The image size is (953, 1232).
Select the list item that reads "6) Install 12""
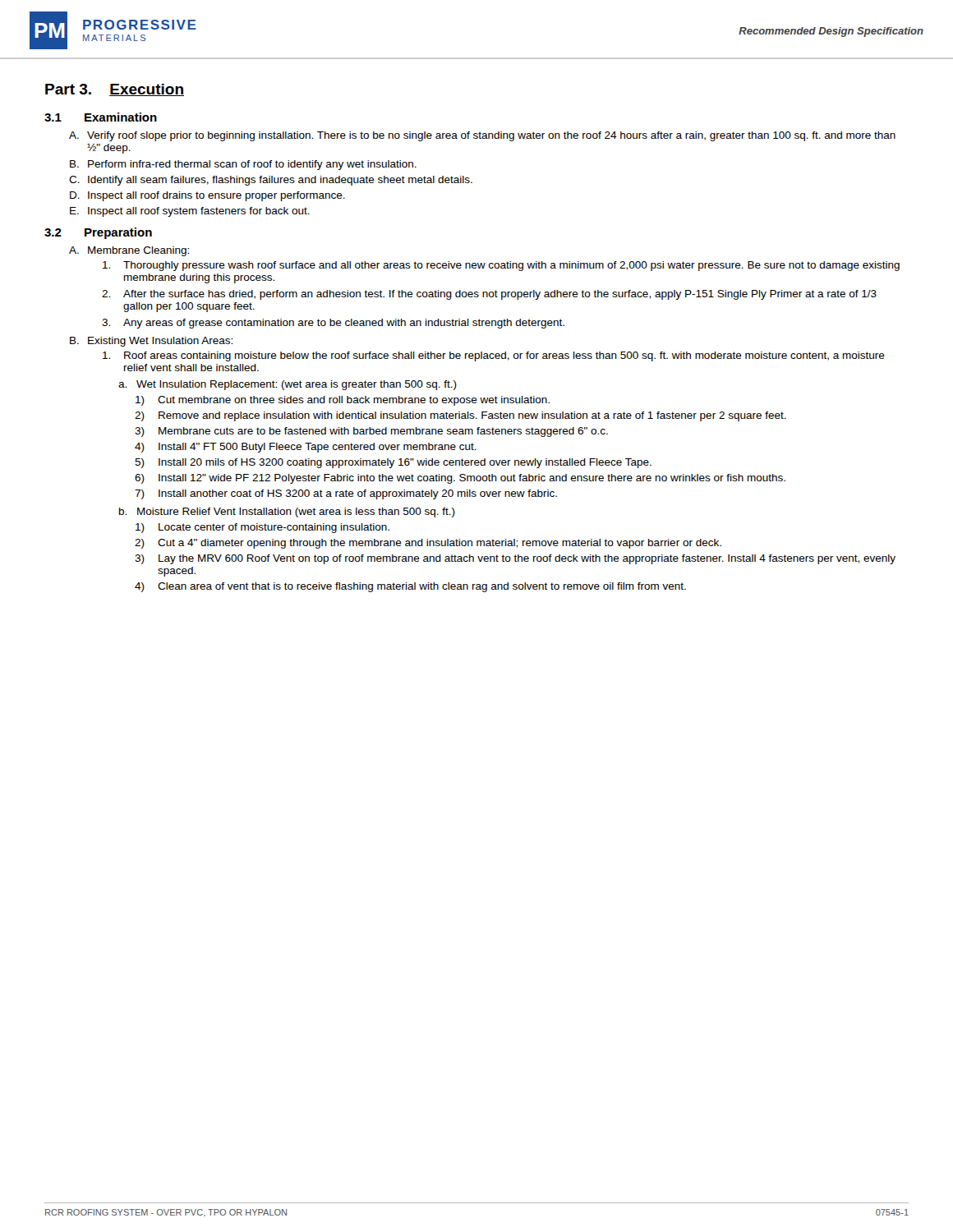tap(522, 478)
